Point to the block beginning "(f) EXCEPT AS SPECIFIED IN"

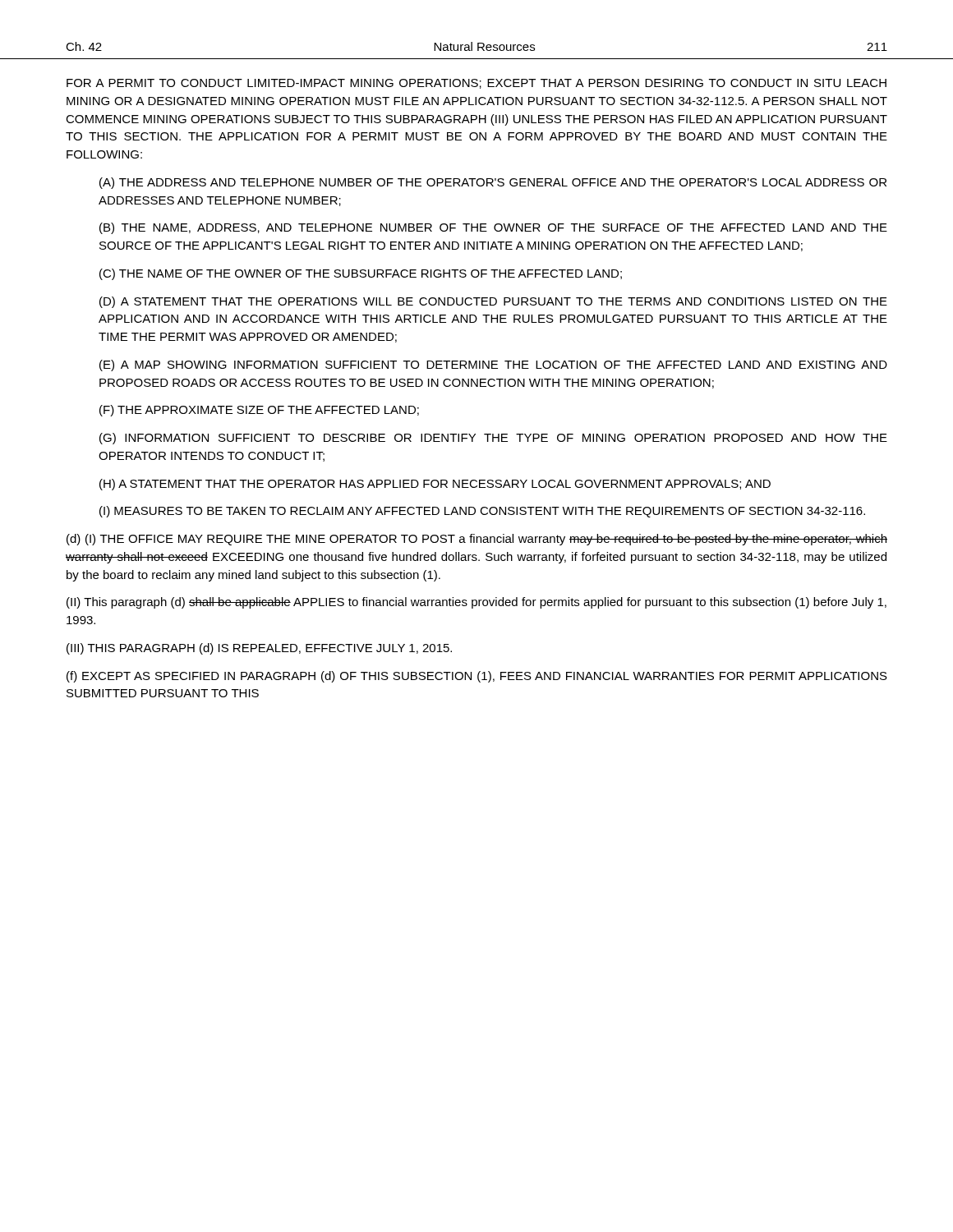[x=476, y=684]
